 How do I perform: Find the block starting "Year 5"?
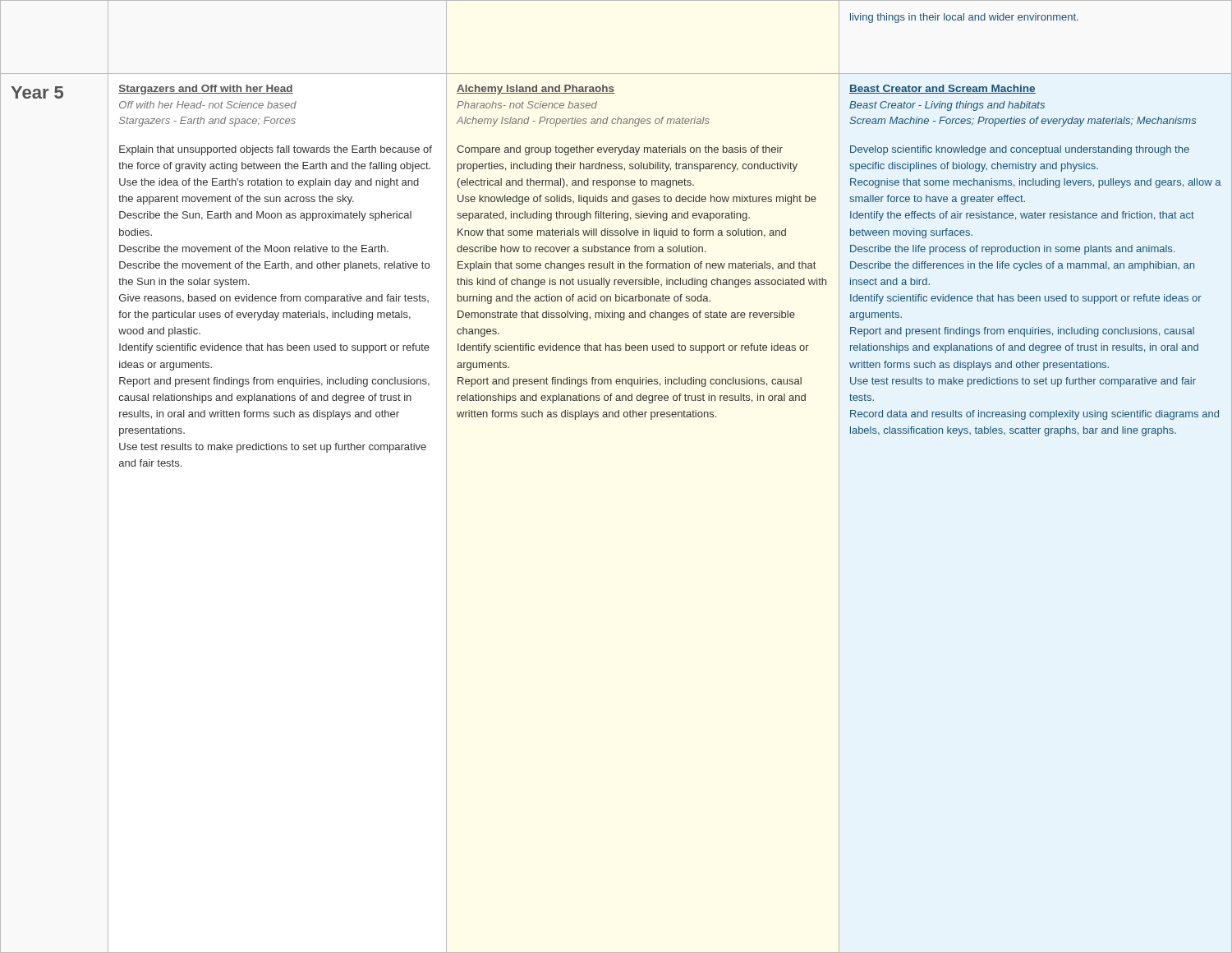click(x=37, y=92)
